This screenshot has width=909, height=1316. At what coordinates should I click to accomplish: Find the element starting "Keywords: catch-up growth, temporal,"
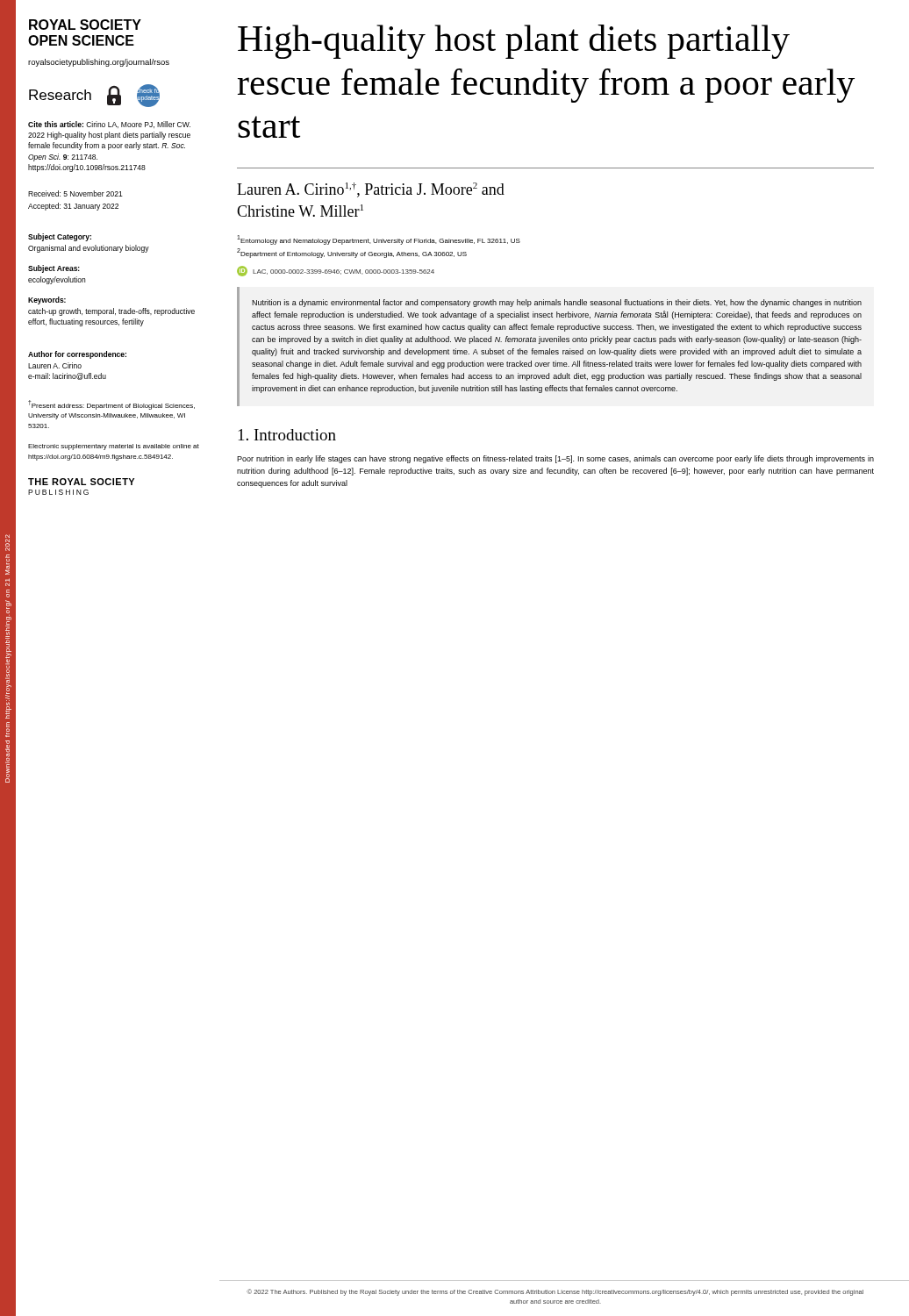pyautogui.click(x=114, y=312)
